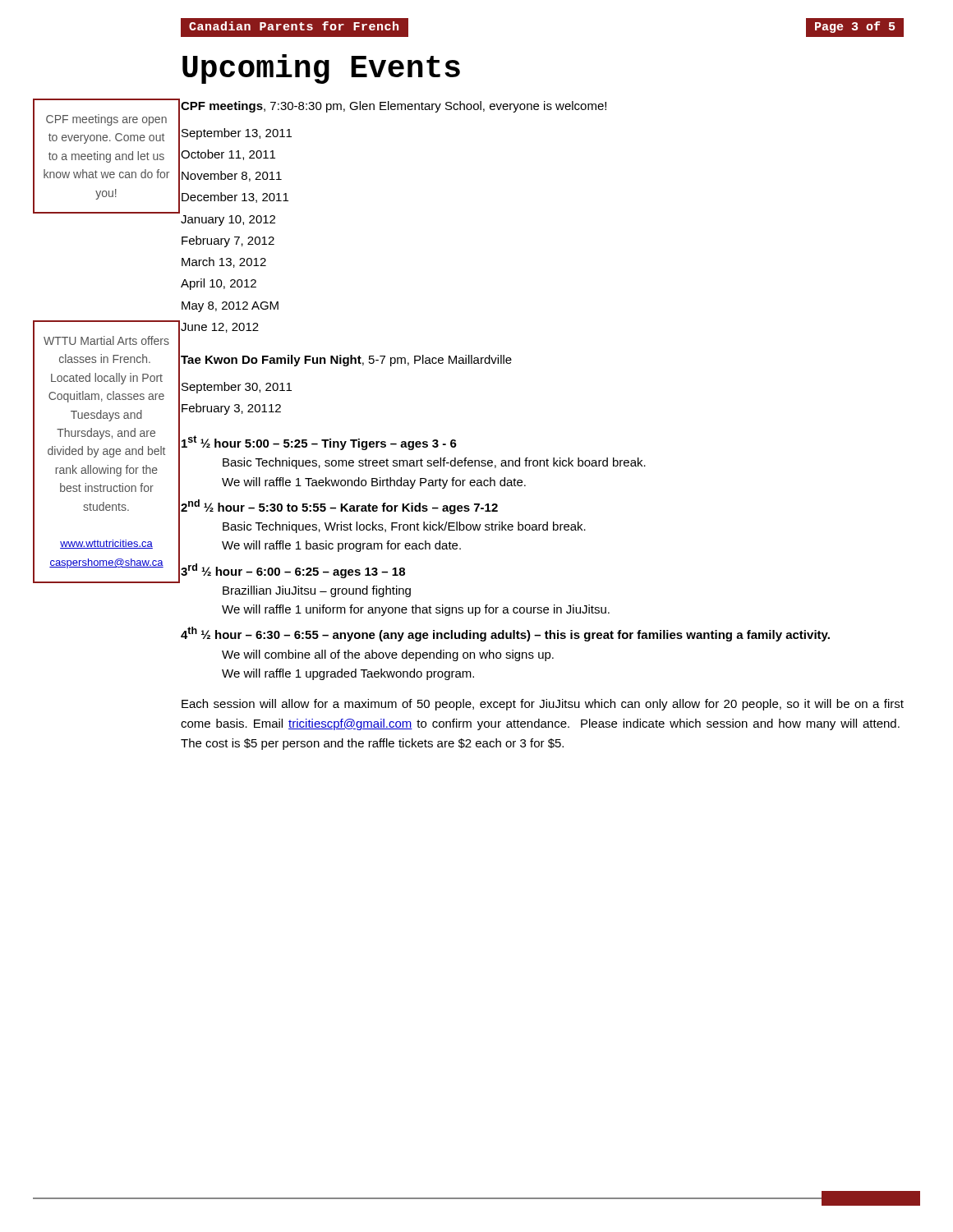Select the list item with the text "May 8, 2012 AGM"
This screenshot has width=953, height=1232.
pyautogui.click(x=230, y=305)
